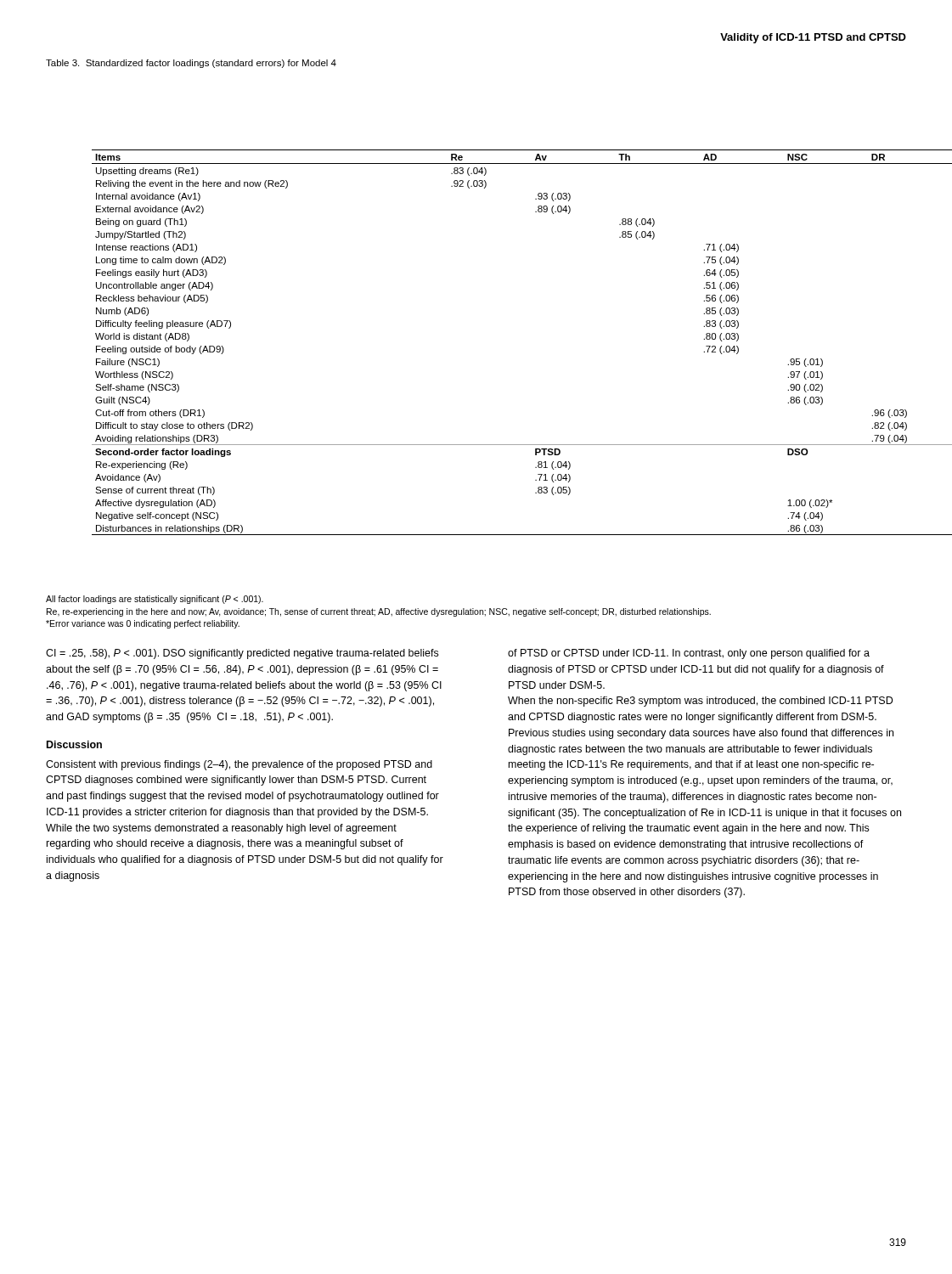The width and height of the screenshot is (952, 1274).
Task: Navigate to the element starting "All factor loadings are statistically significant (P <"
Action: point(379,612)
